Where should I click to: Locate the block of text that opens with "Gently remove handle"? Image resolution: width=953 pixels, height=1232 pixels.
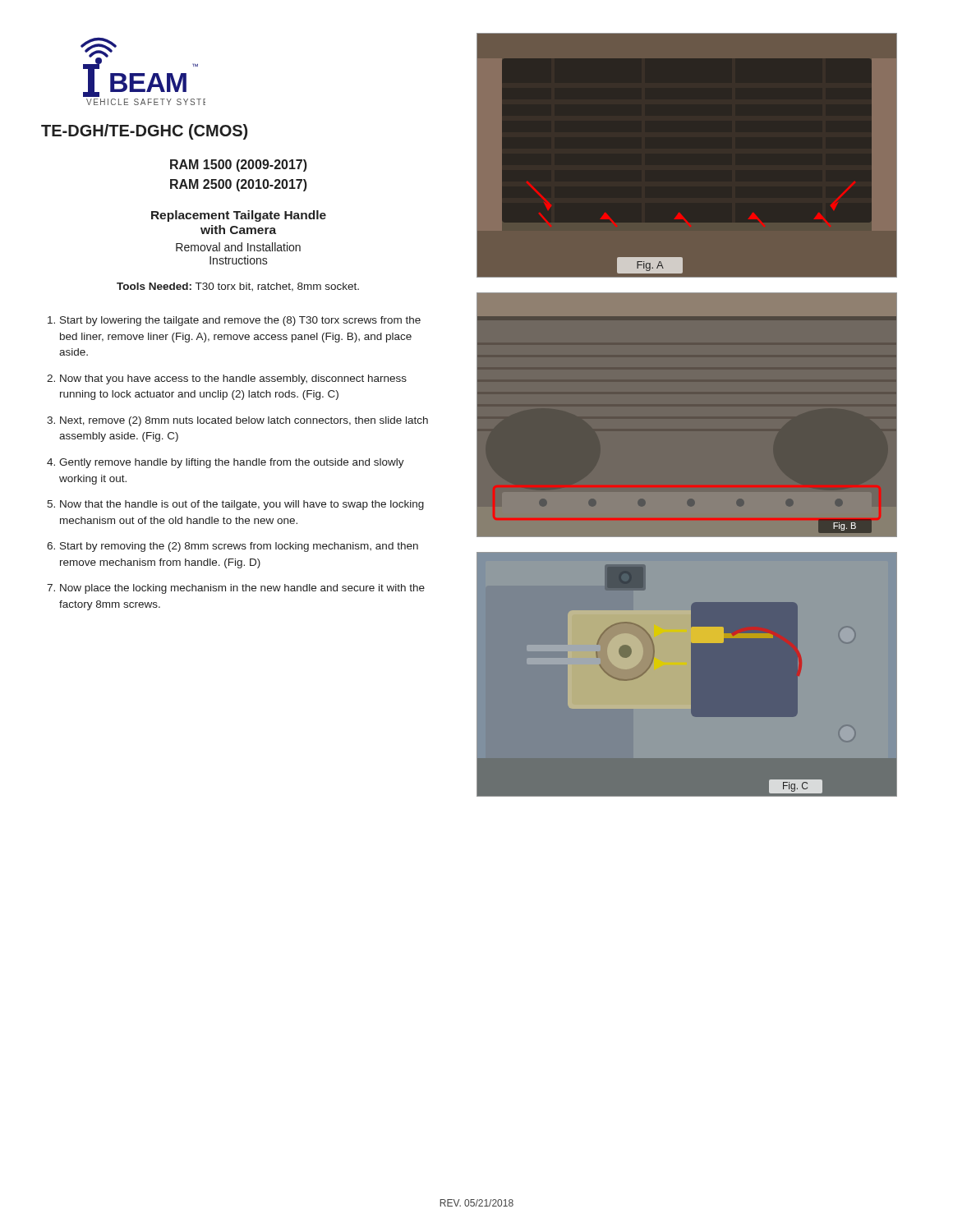coord(238,470)
